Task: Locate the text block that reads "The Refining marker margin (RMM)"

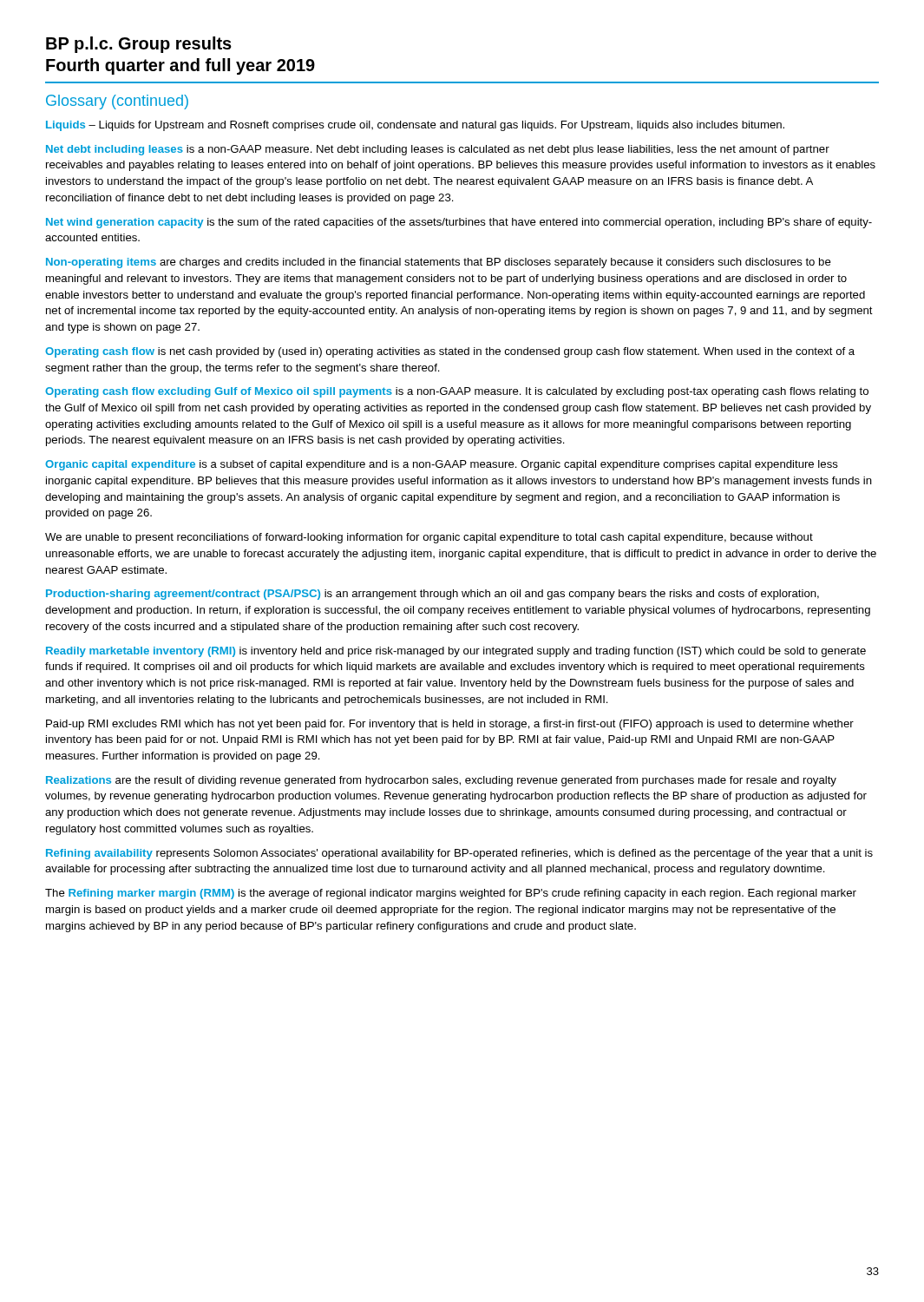Action: [451, 909]
